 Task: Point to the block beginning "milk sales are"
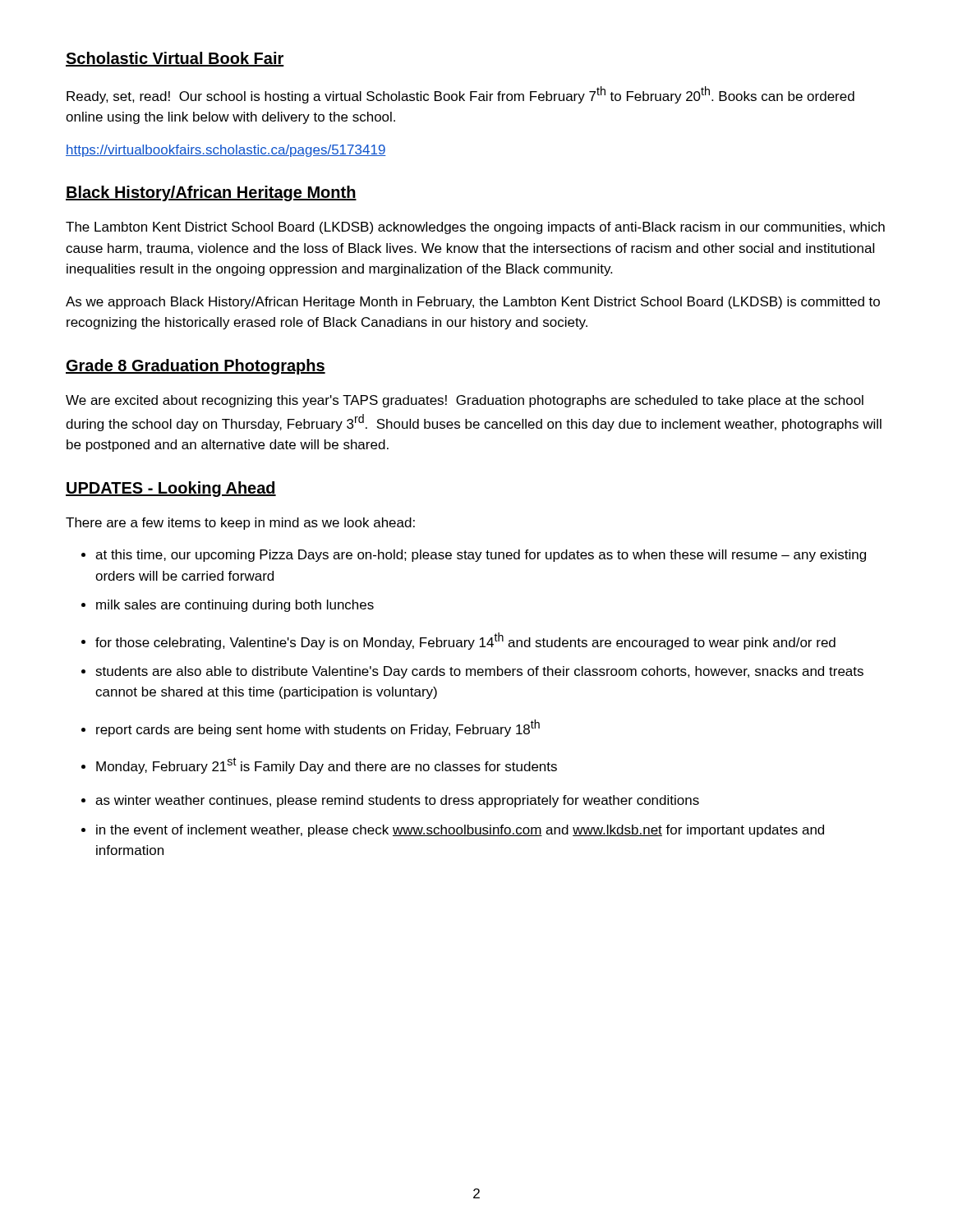[235, 605]
